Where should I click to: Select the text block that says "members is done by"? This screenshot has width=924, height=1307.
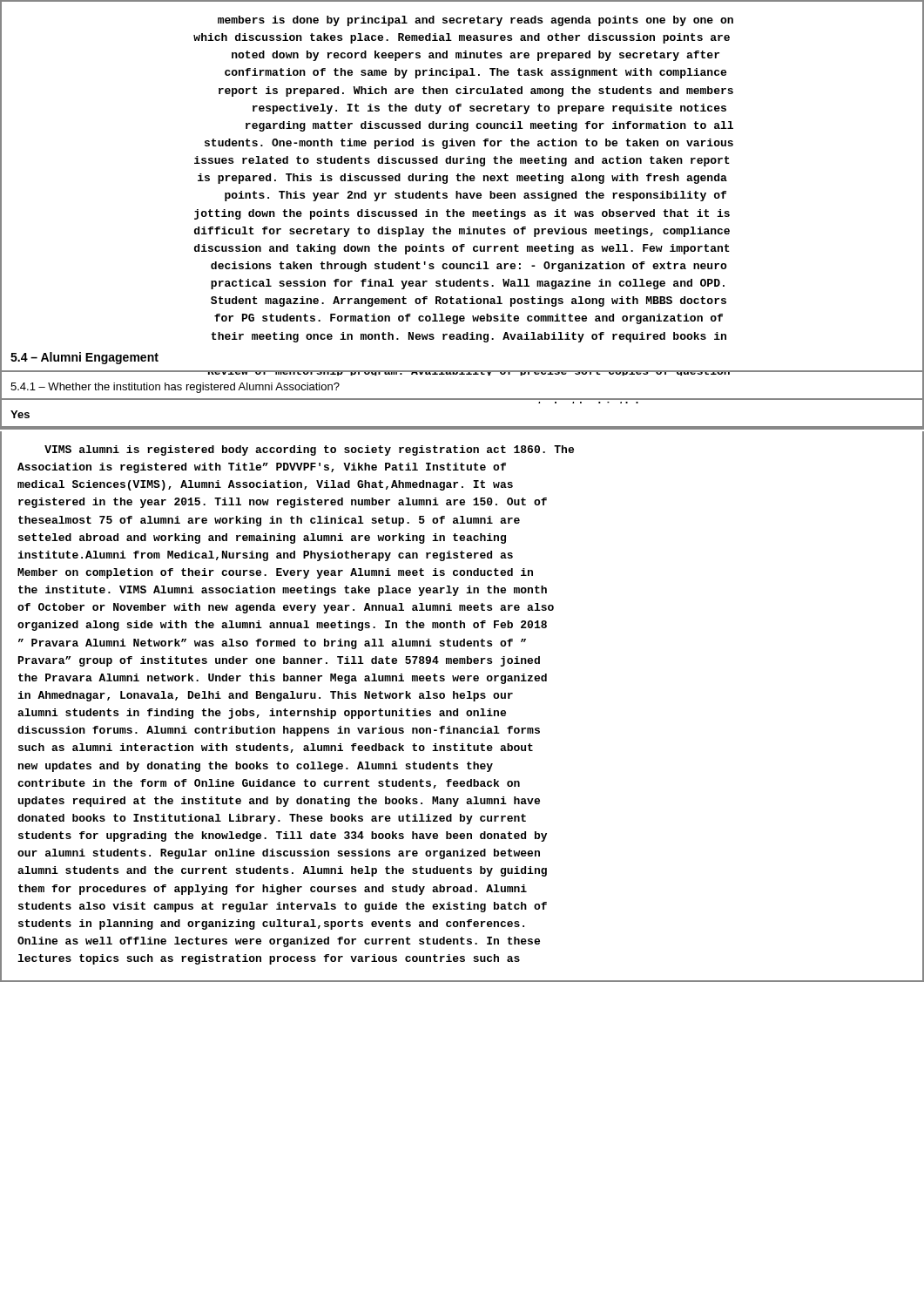click(462, 214)
